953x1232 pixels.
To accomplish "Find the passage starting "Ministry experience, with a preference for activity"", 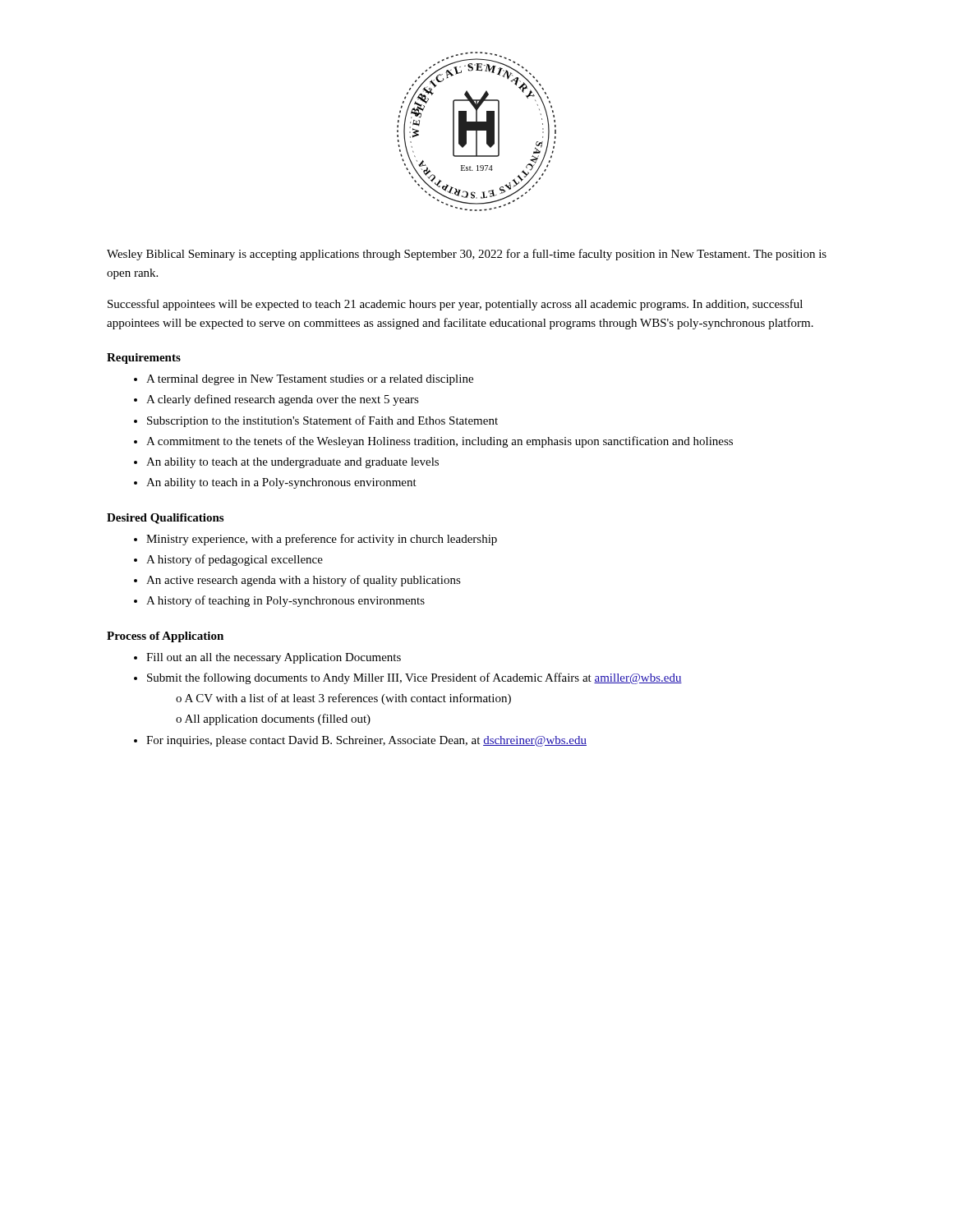I will click(x=322, y=538).
